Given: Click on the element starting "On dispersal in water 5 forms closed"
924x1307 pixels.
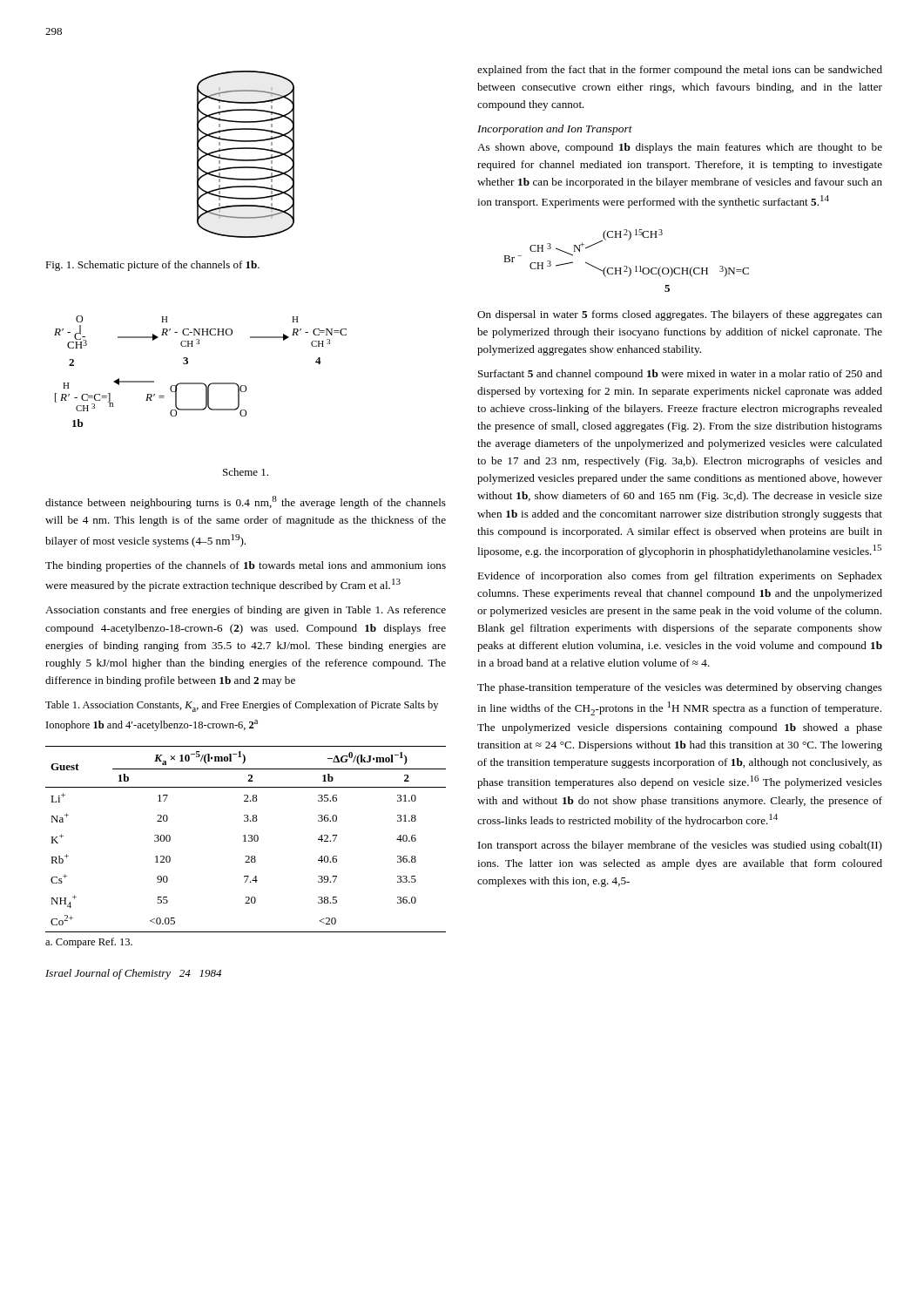Looking at the screenshot, I should point(680,331).
